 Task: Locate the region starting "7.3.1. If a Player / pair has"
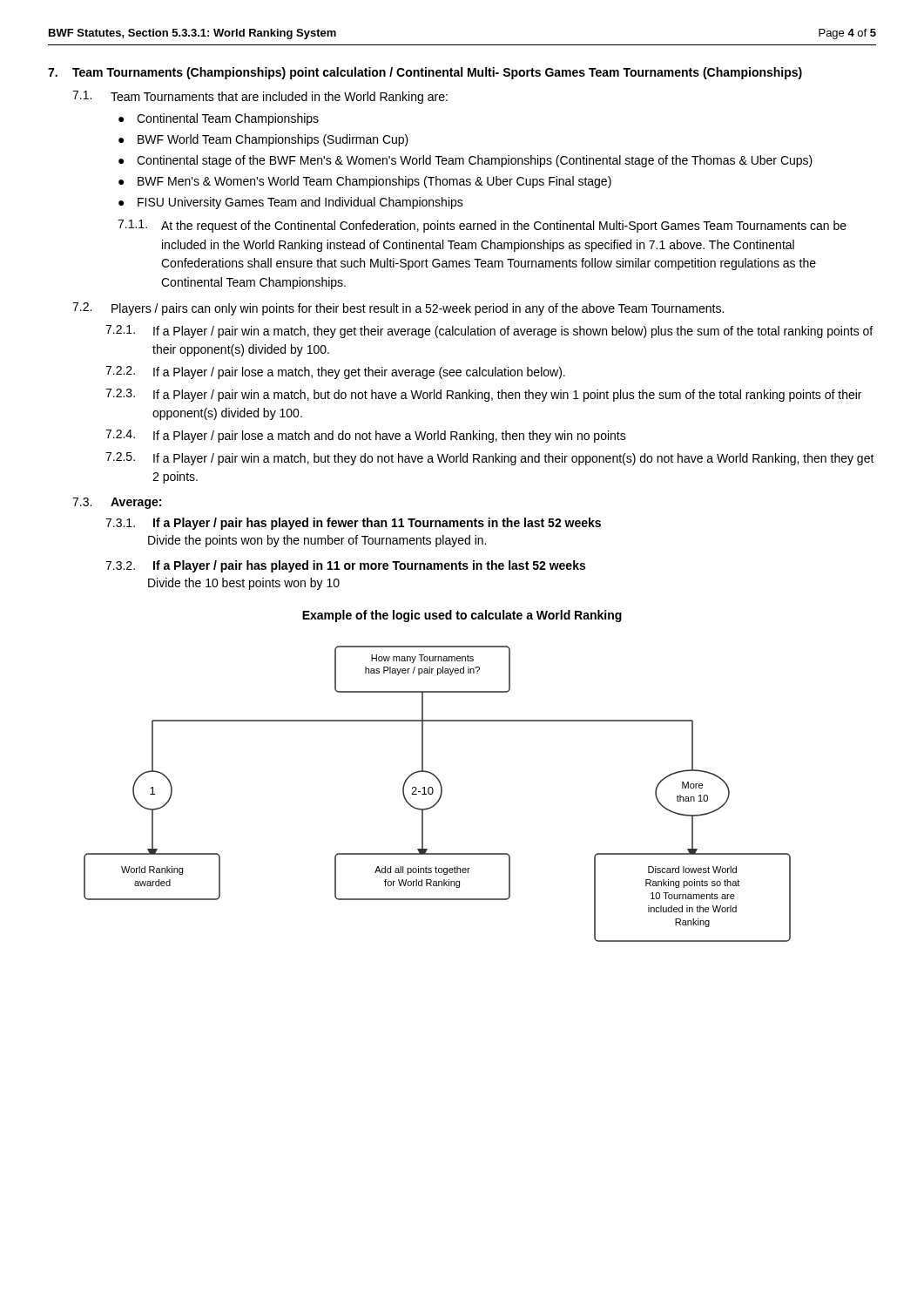[353, 523]
